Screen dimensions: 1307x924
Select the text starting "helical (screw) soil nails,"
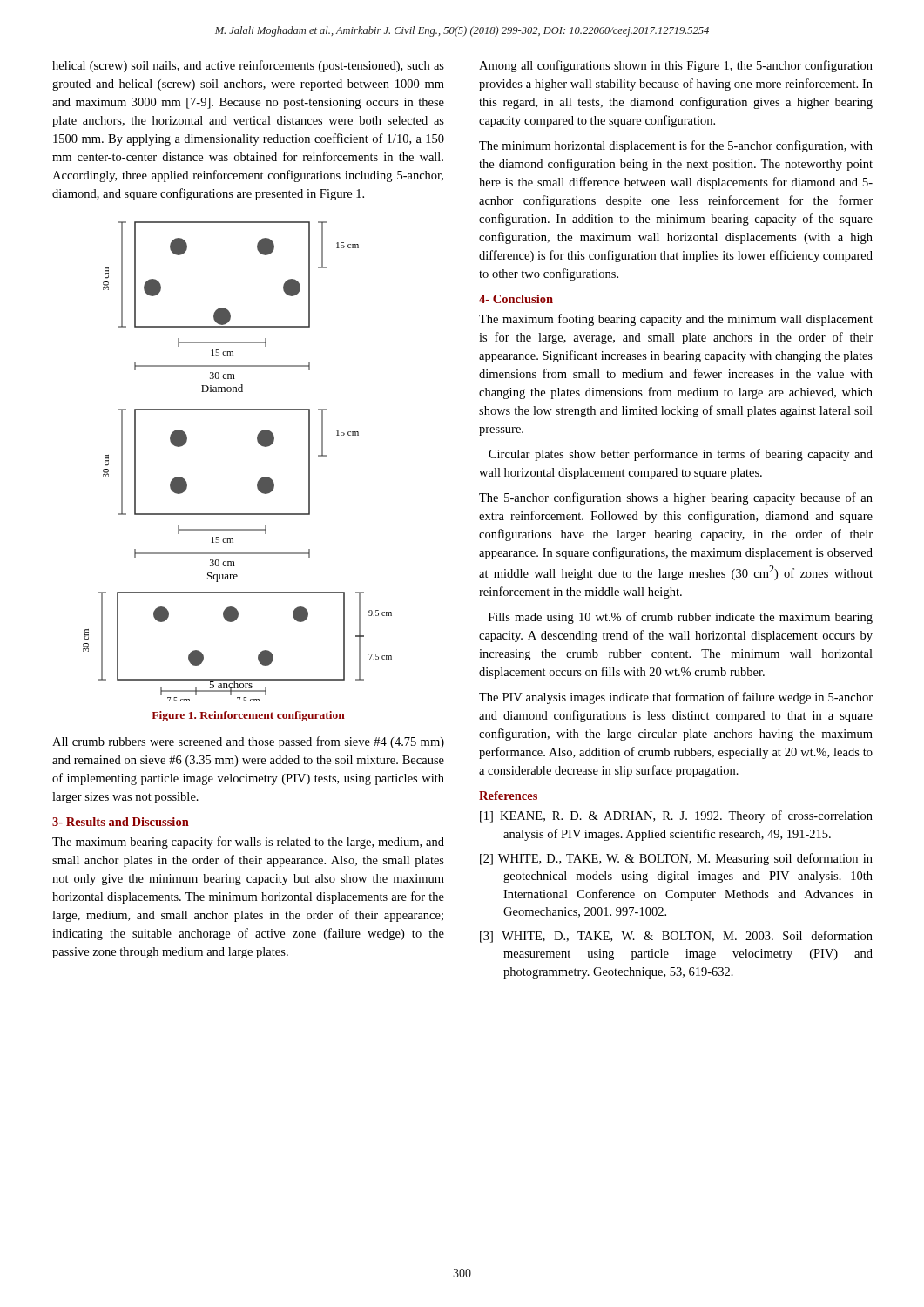(x=248, y=130)
